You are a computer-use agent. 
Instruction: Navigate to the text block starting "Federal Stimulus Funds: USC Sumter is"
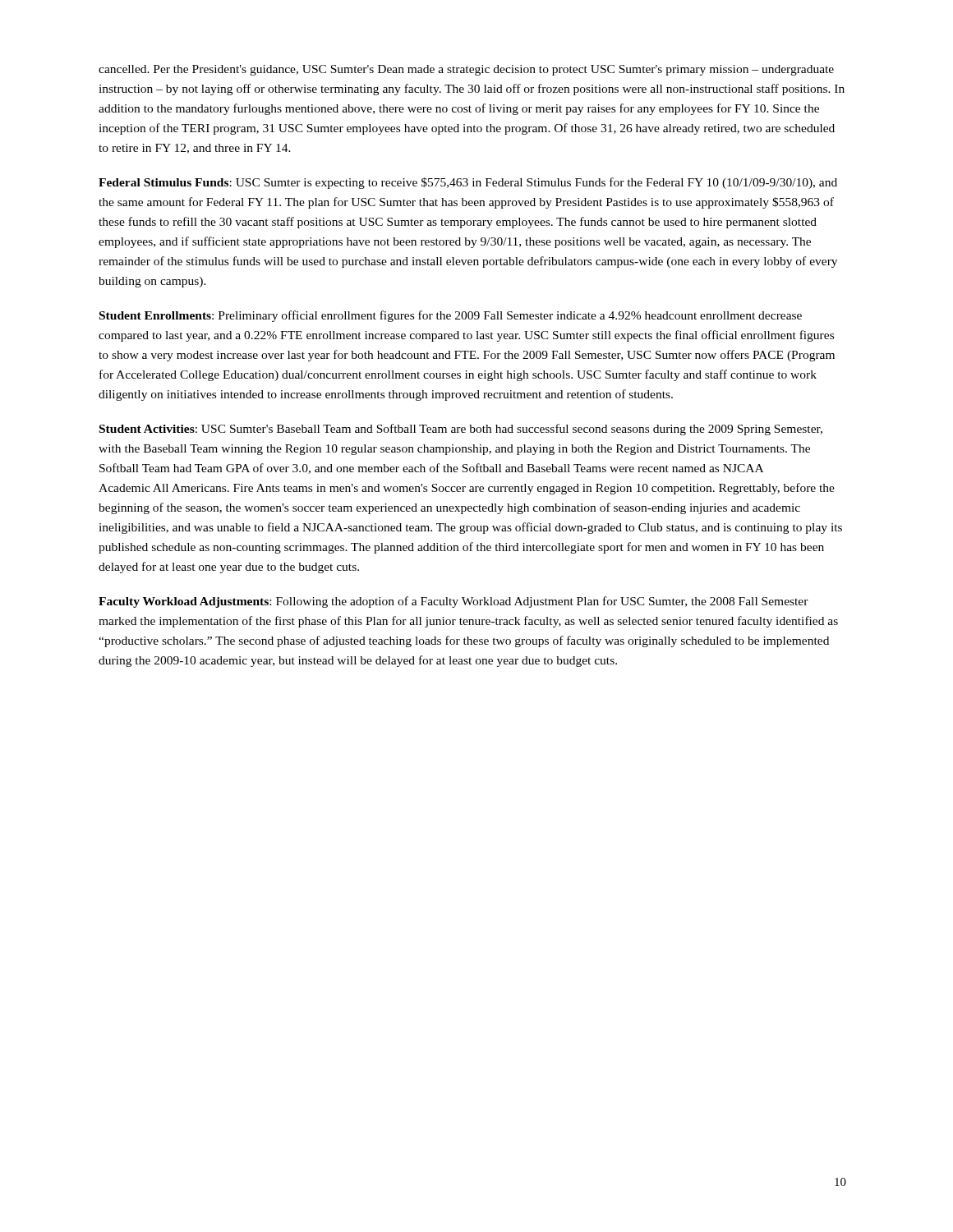pyautogui.click(x=468, y=231)
